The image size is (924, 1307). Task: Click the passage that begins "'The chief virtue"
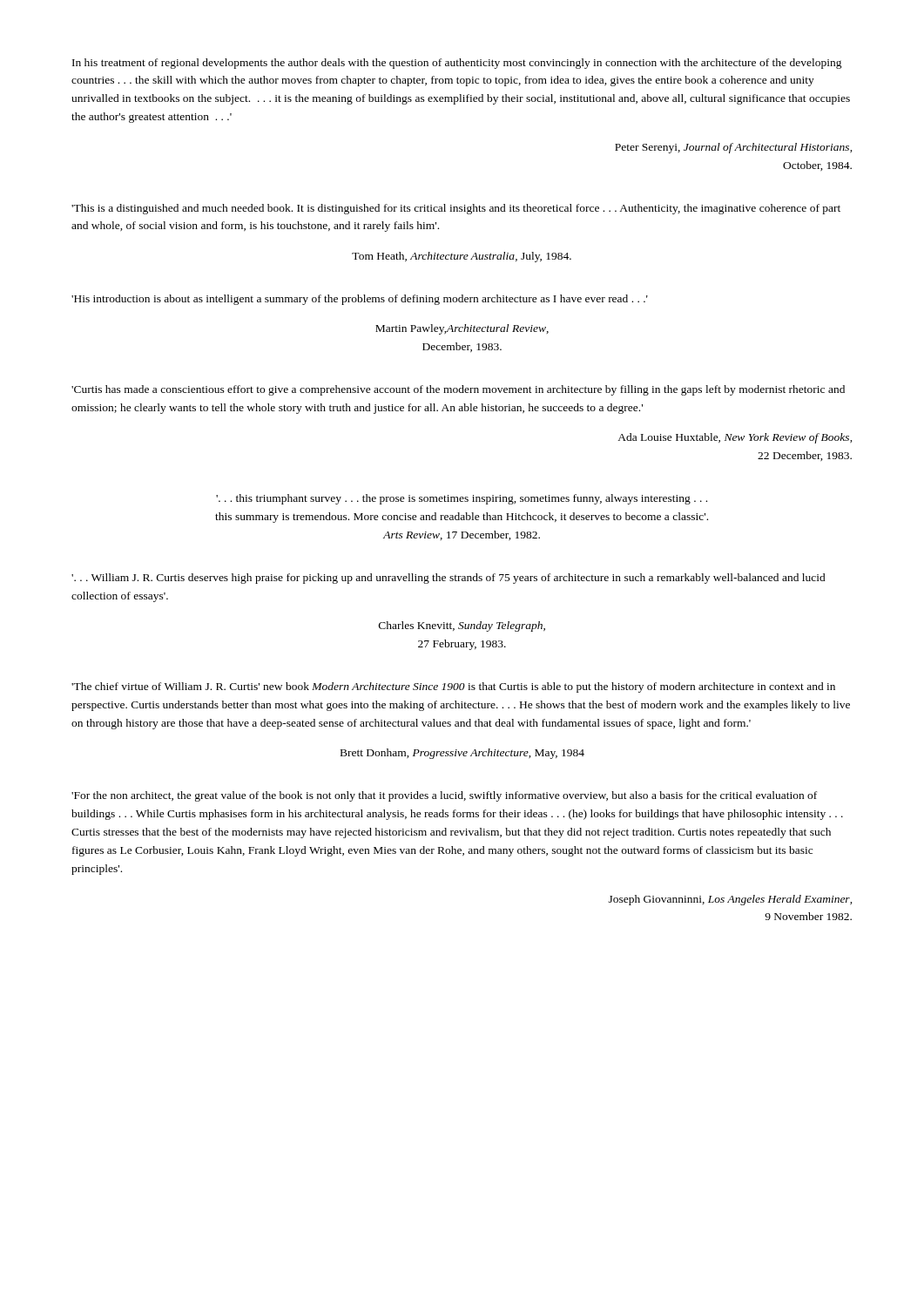462,720
